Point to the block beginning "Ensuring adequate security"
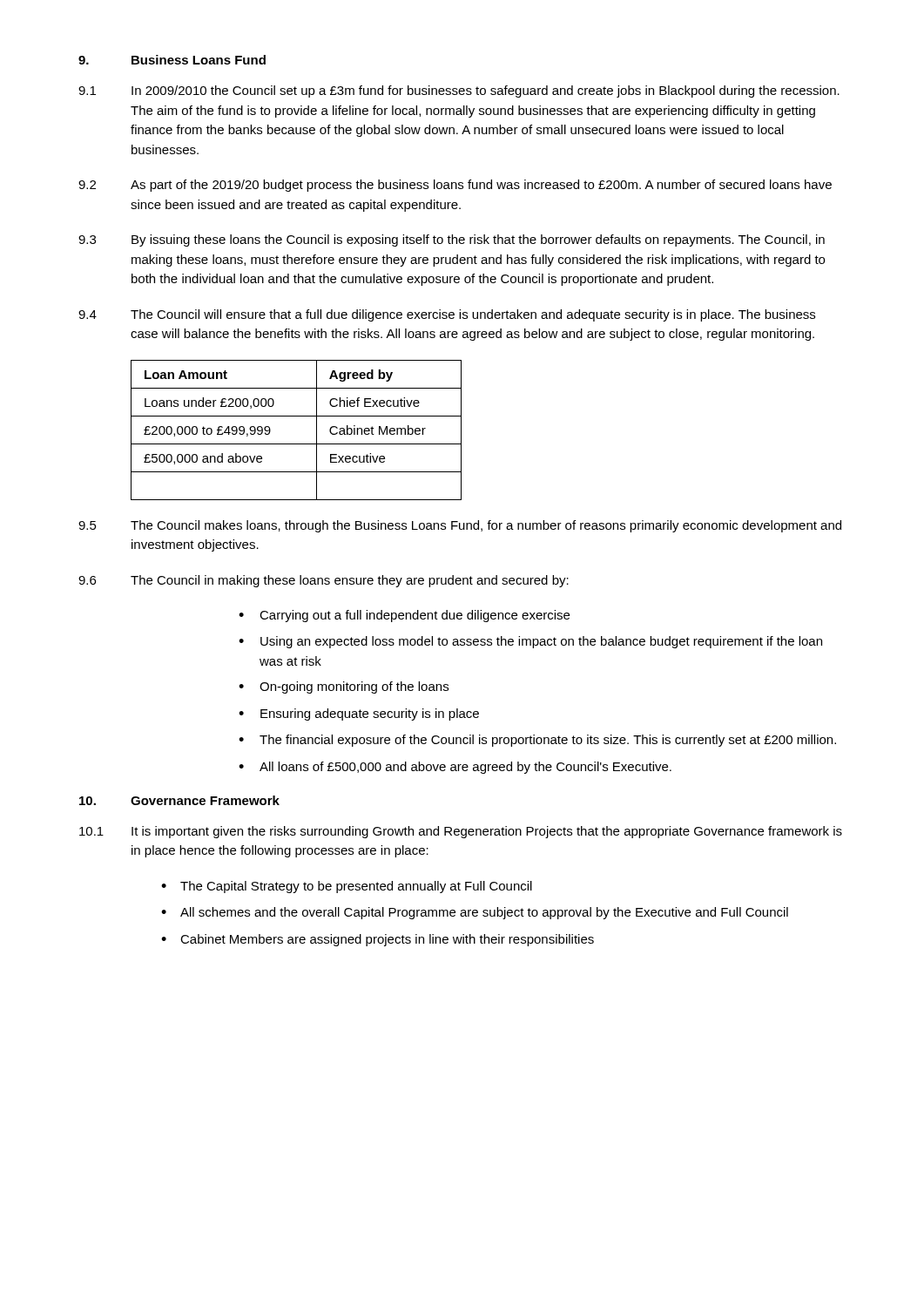The height and width of the screenshot is (1307, 924). 370,714
